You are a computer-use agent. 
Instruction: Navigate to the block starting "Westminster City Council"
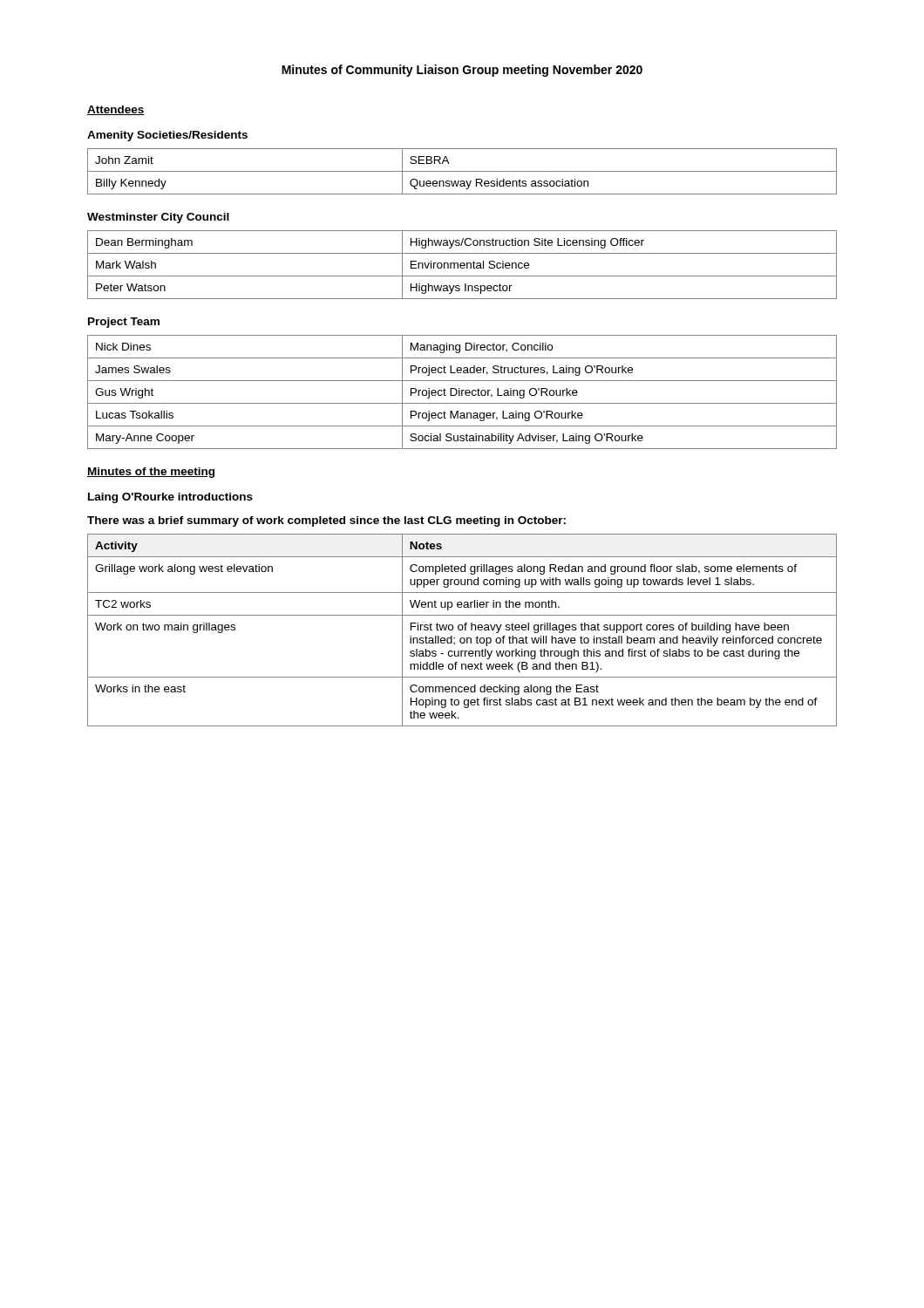pyautogui.click(x=158, y=217)
